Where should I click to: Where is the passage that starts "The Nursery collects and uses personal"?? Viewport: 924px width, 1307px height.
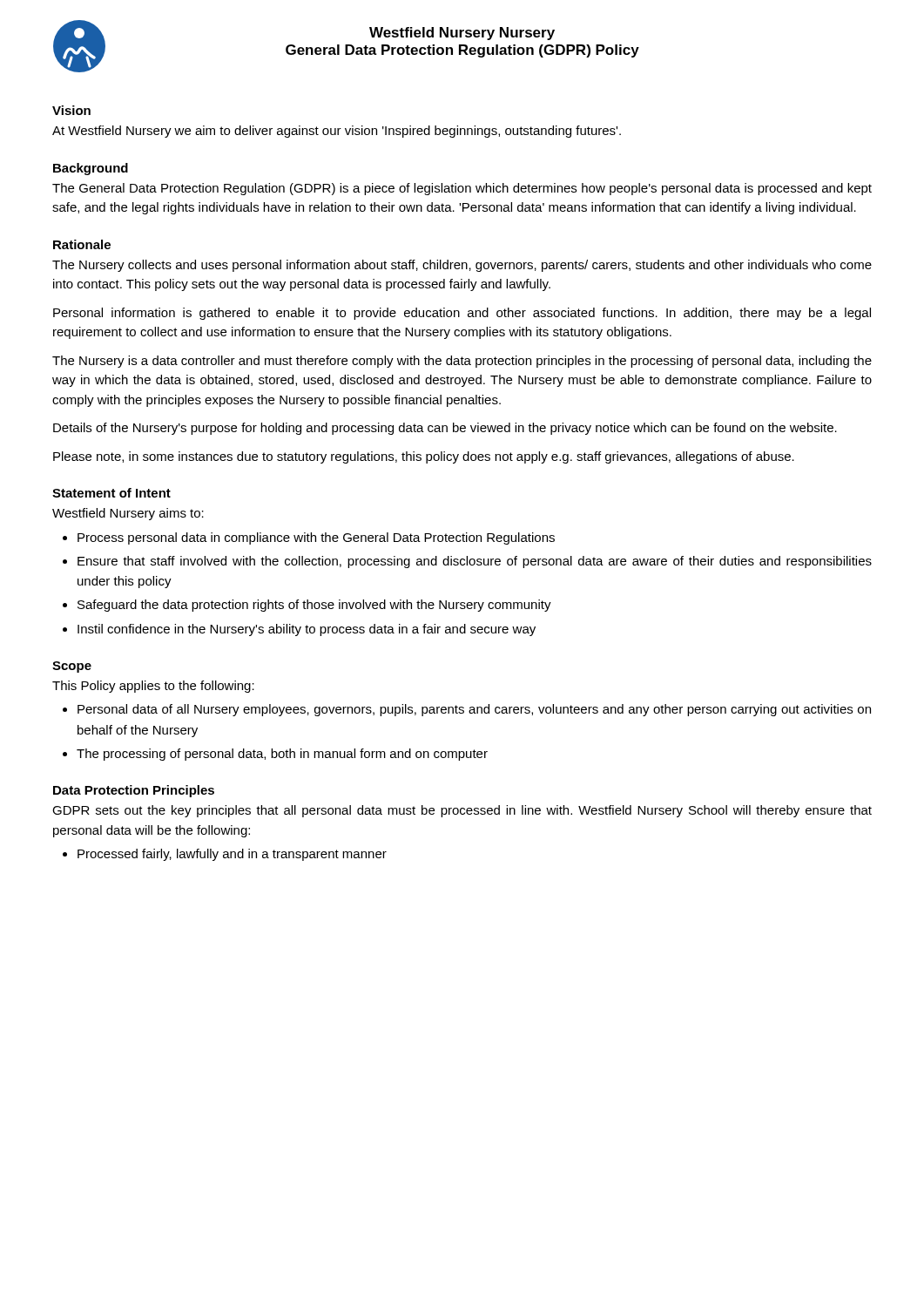pyautogui.click(x=462, y=274)
